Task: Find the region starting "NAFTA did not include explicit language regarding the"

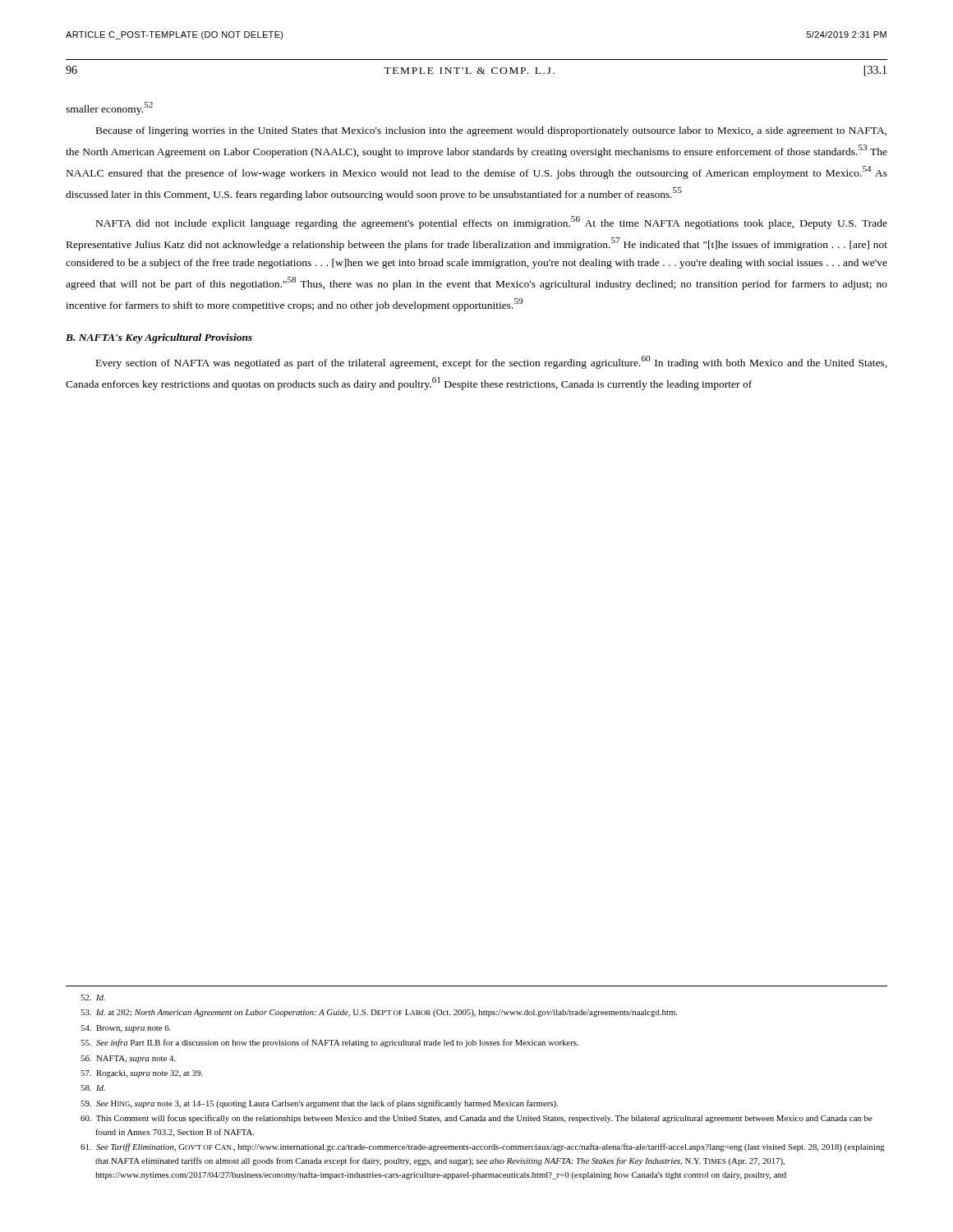Action: [x=476, y=262]
